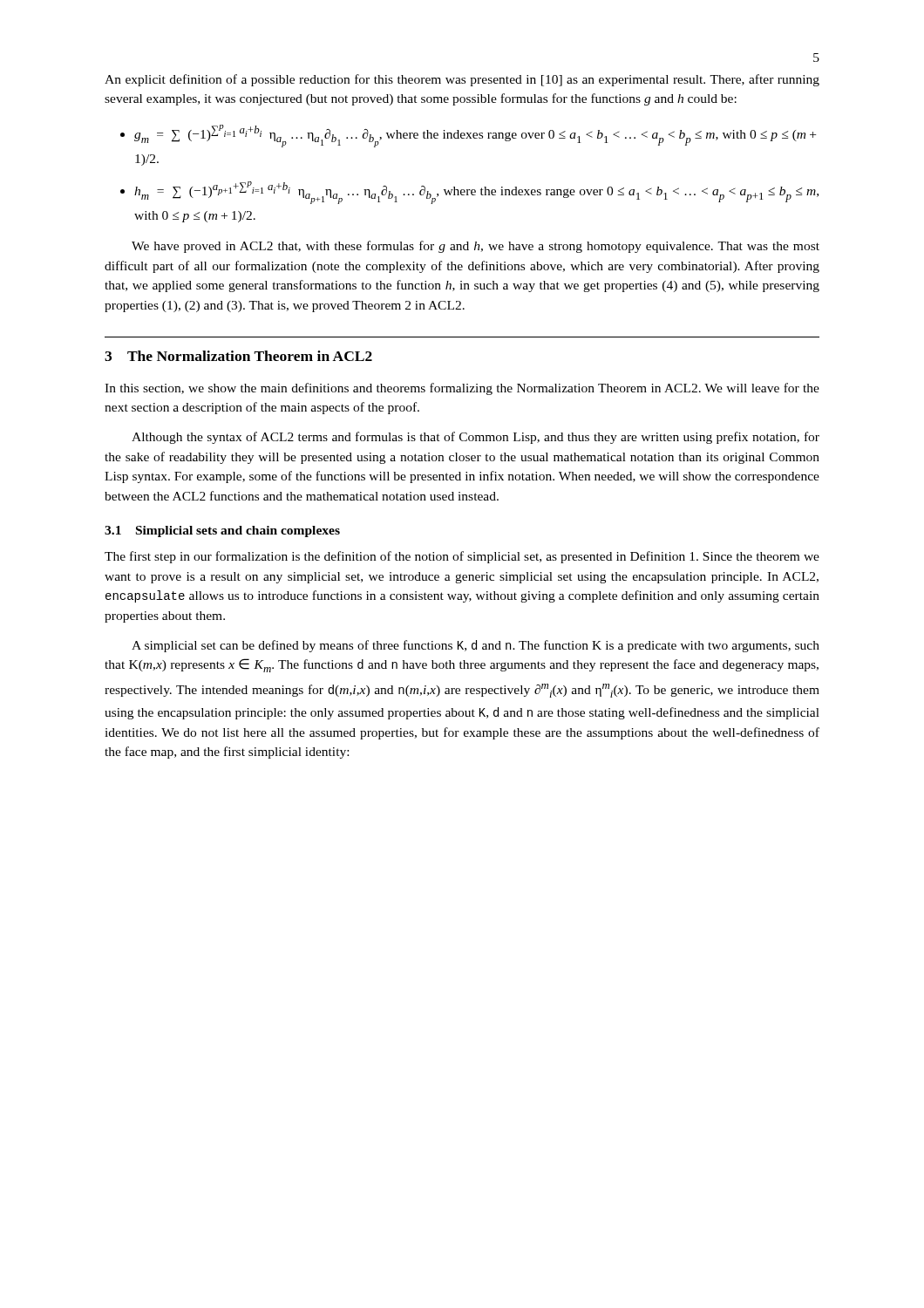
Task: Point to the block beginning "An explicit definition"
Action: tap(462, 89)
